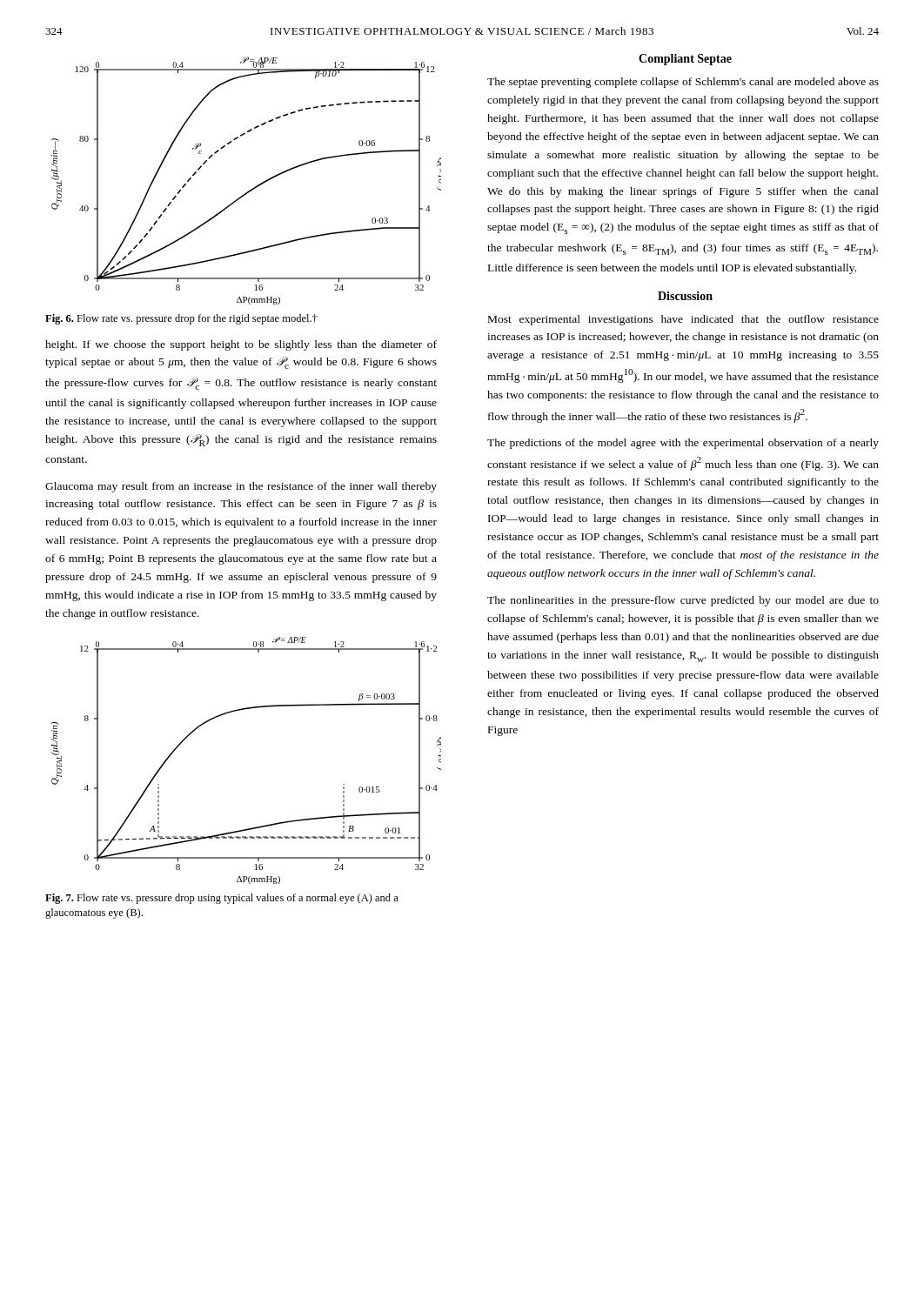Viewport: 924px width, 1305px height.
Task: Select the text block with the text "height. If we choose"
Action: (241, 401)
